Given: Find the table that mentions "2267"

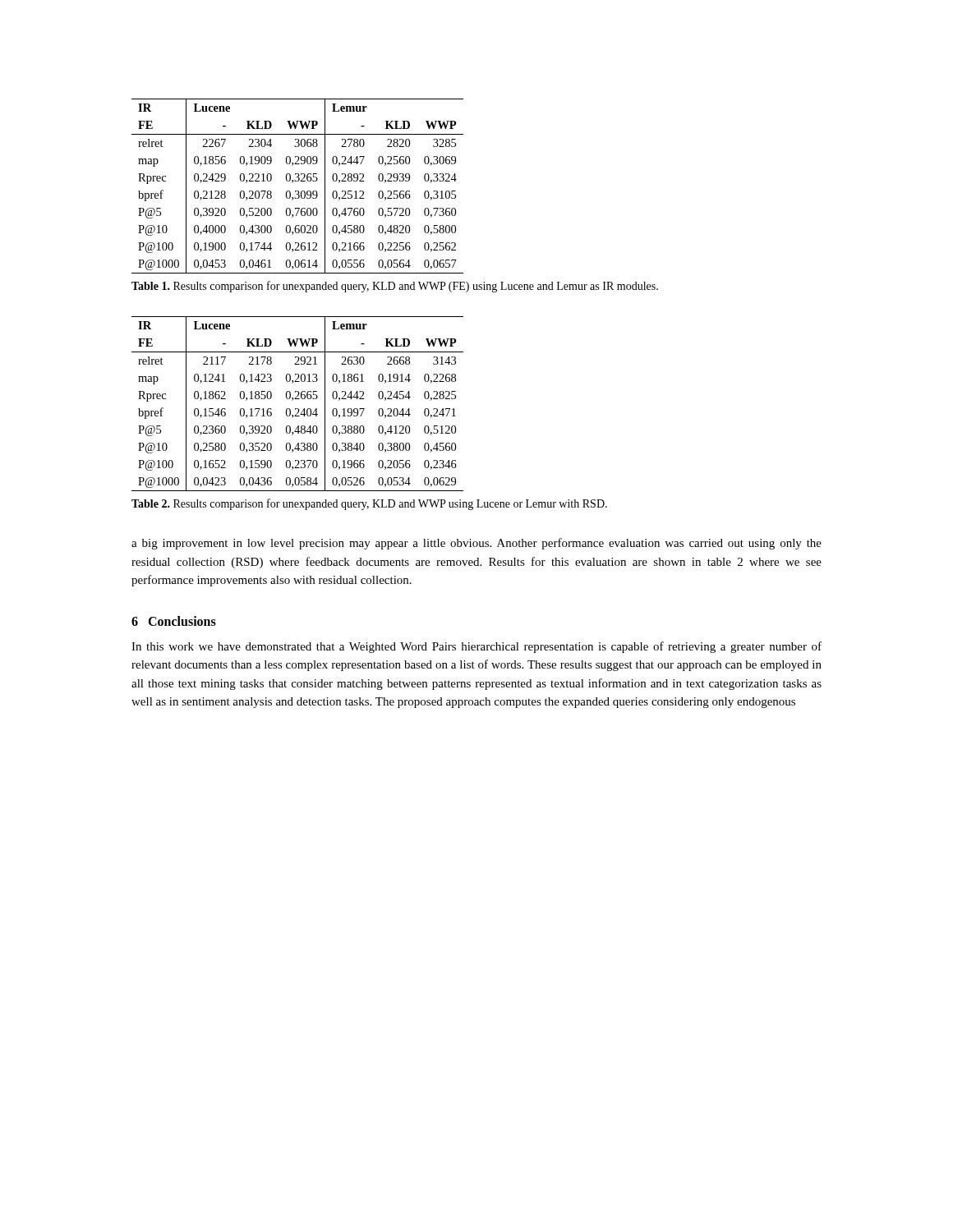Looking at the screenshot, I should (476, 186).
